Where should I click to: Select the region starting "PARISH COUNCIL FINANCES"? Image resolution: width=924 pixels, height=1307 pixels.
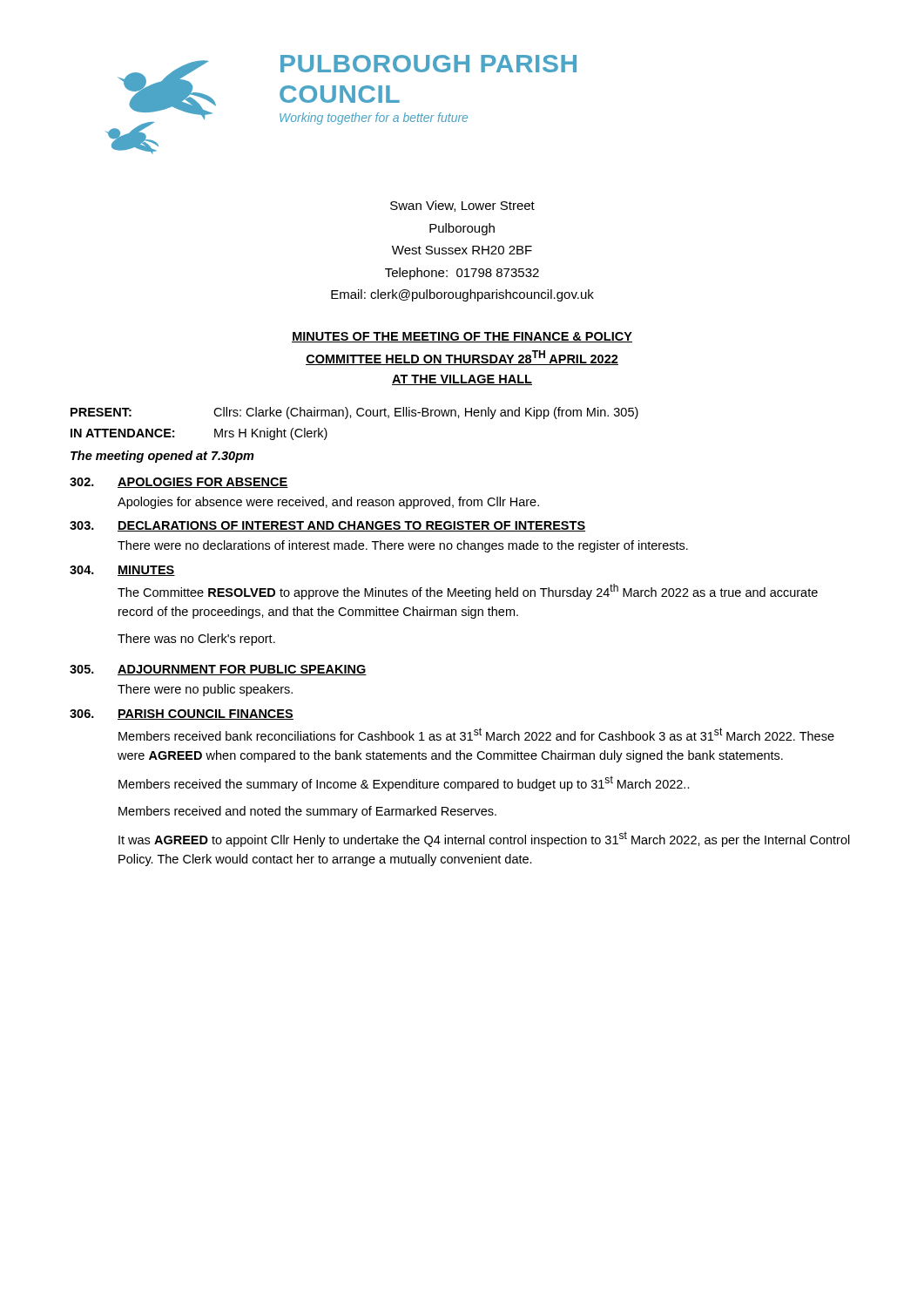pos(205,713)
